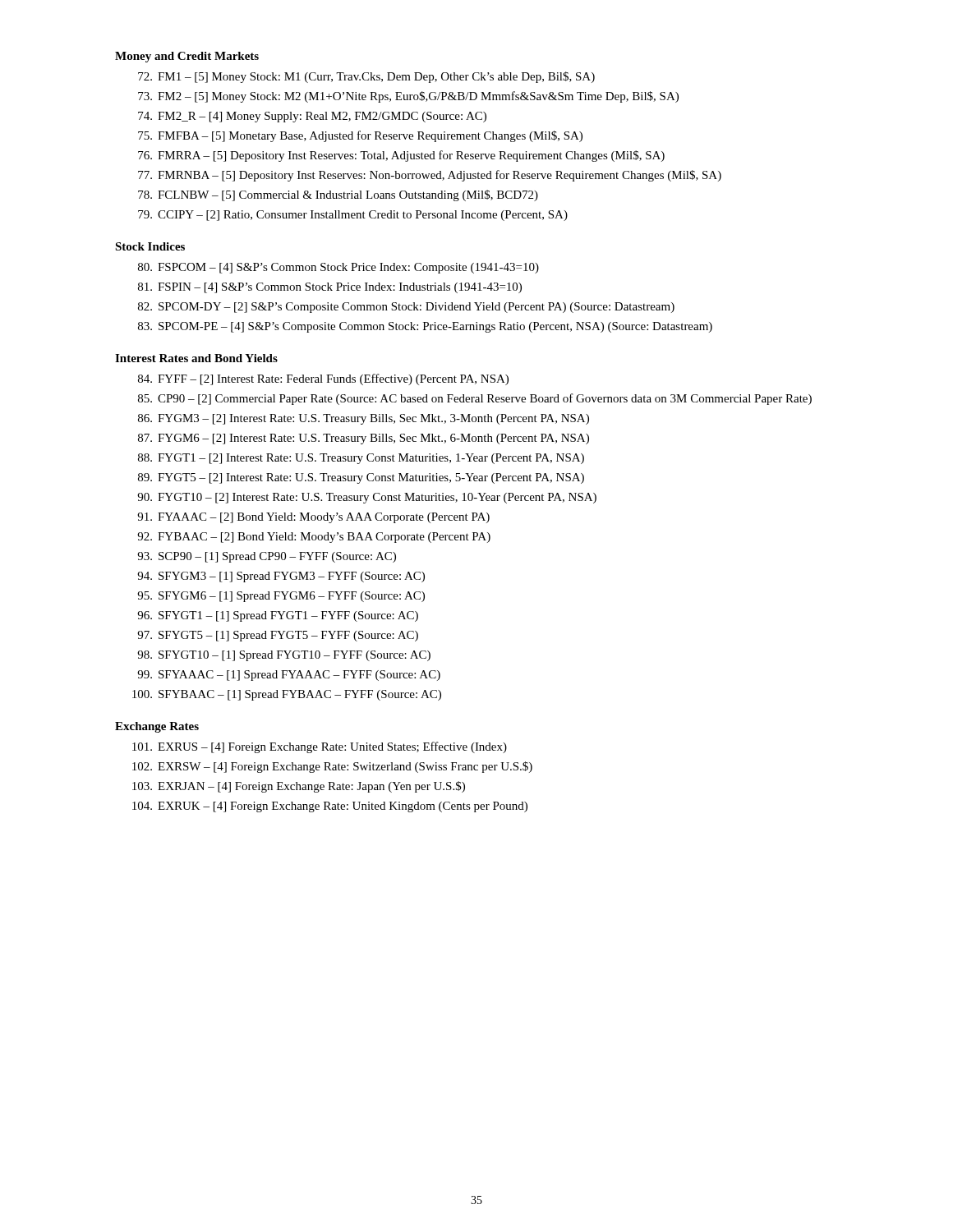Locate the block of text that opens with "77. FMRNBA – [5]"
Viewport: 953px width, 1232px height.
pyautogui.click(x=493, y=175)
